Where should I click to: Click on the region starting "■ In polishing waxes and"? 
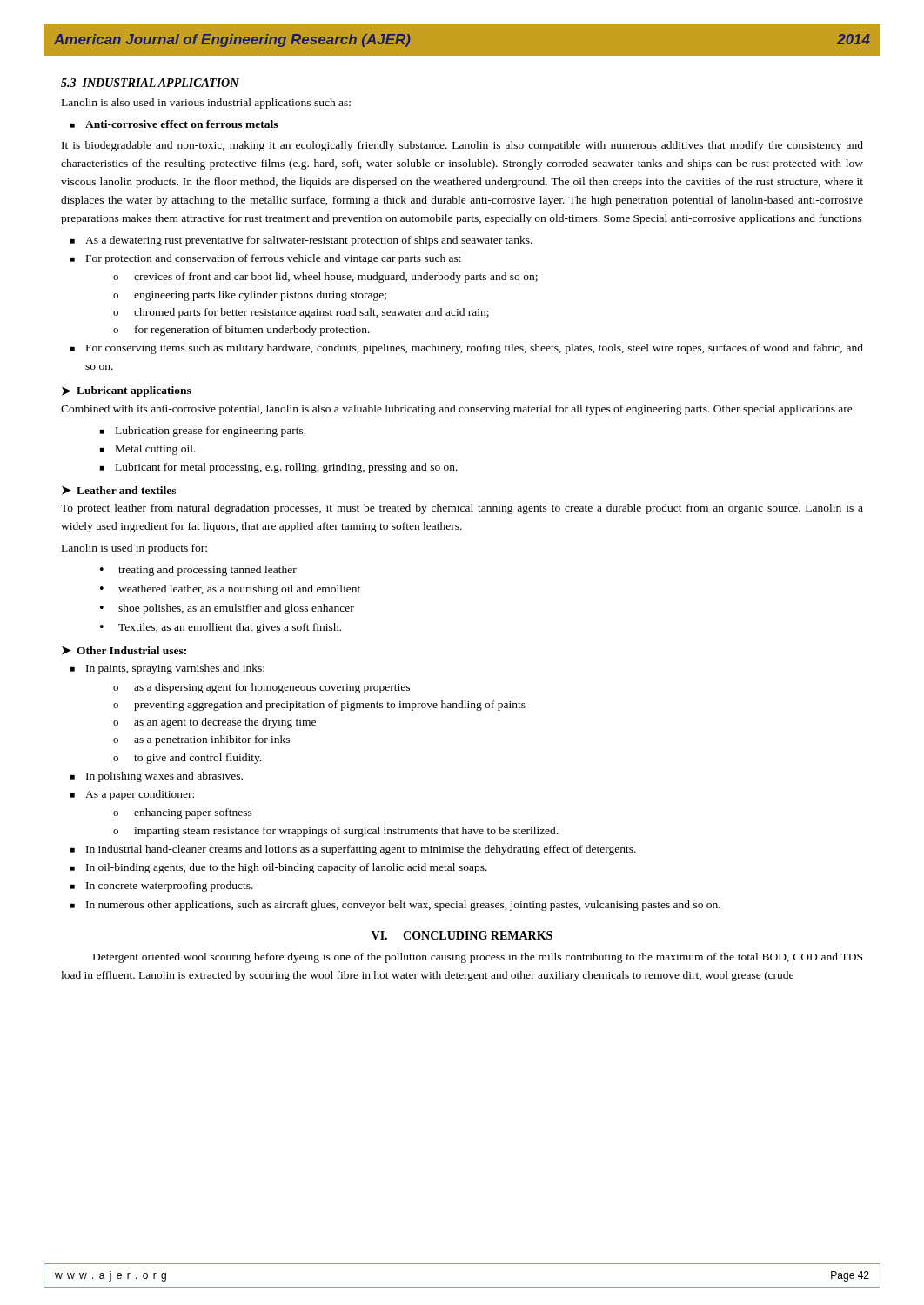pyautogui.click(x=157, y=776)
